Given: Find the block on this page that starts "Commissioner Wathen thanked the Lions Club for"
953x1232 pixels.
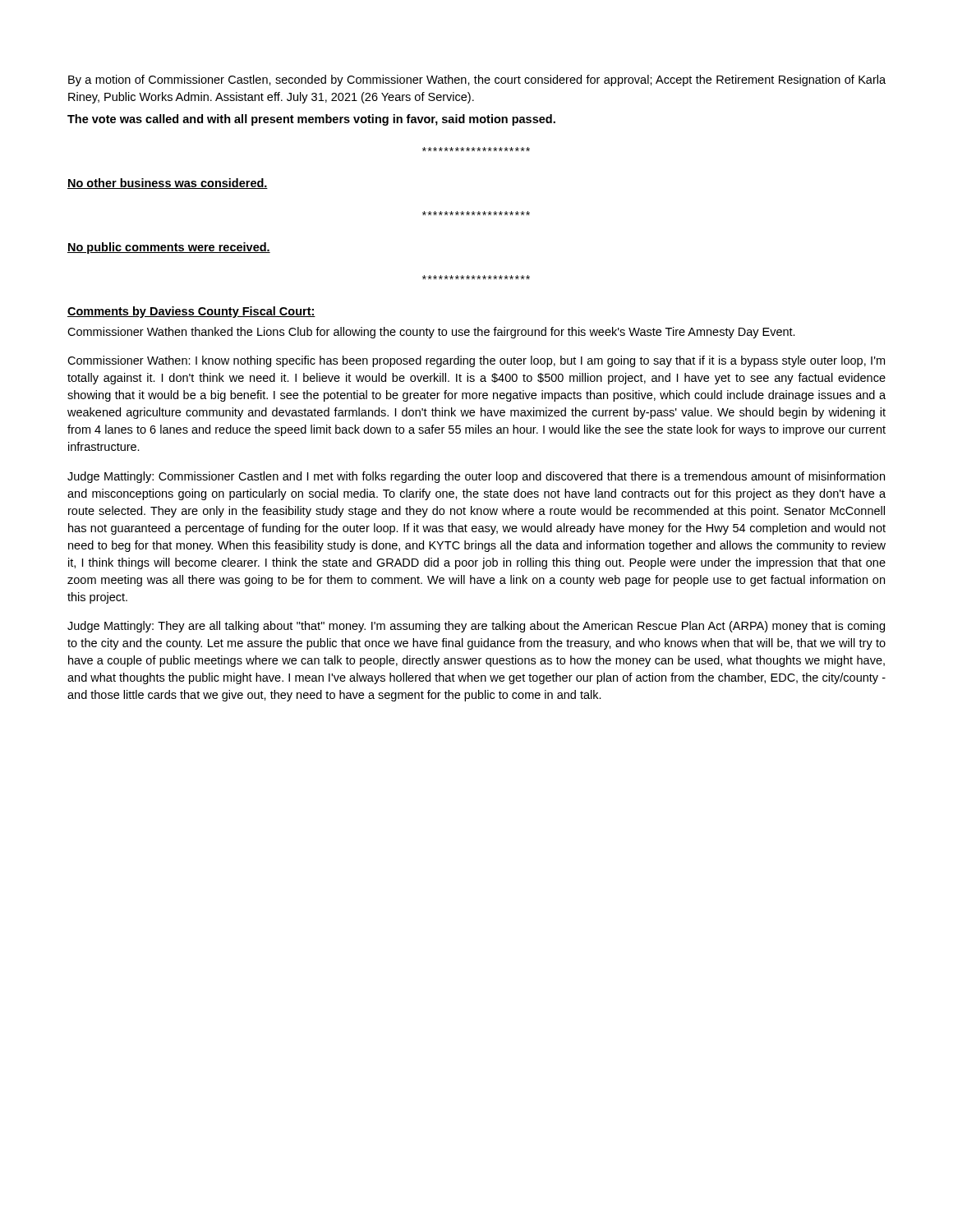Looking at the screenshot, I should point(476,332).
